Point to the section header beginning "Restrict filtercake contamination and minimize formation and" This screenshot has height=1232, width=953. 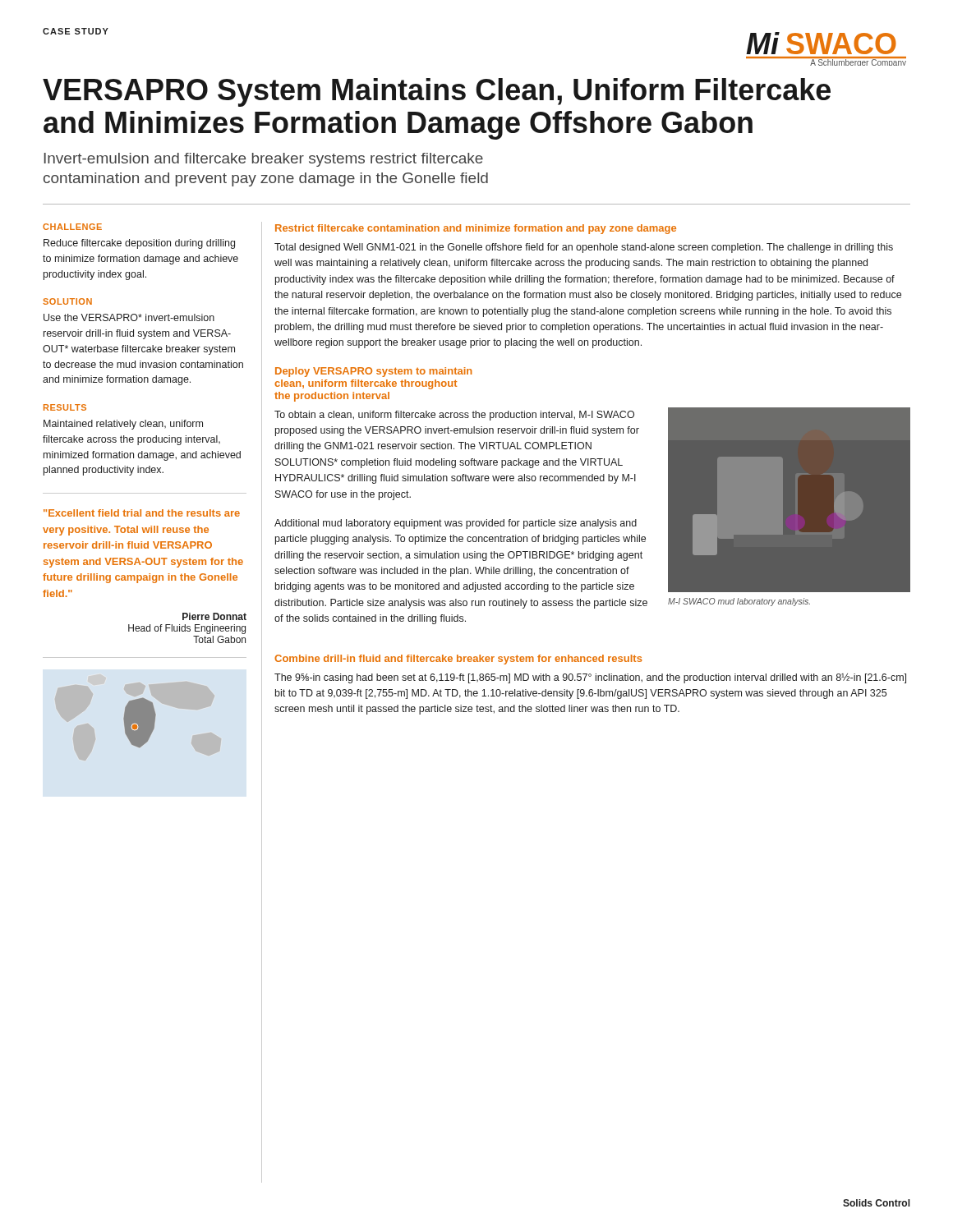tap(476, 228)
